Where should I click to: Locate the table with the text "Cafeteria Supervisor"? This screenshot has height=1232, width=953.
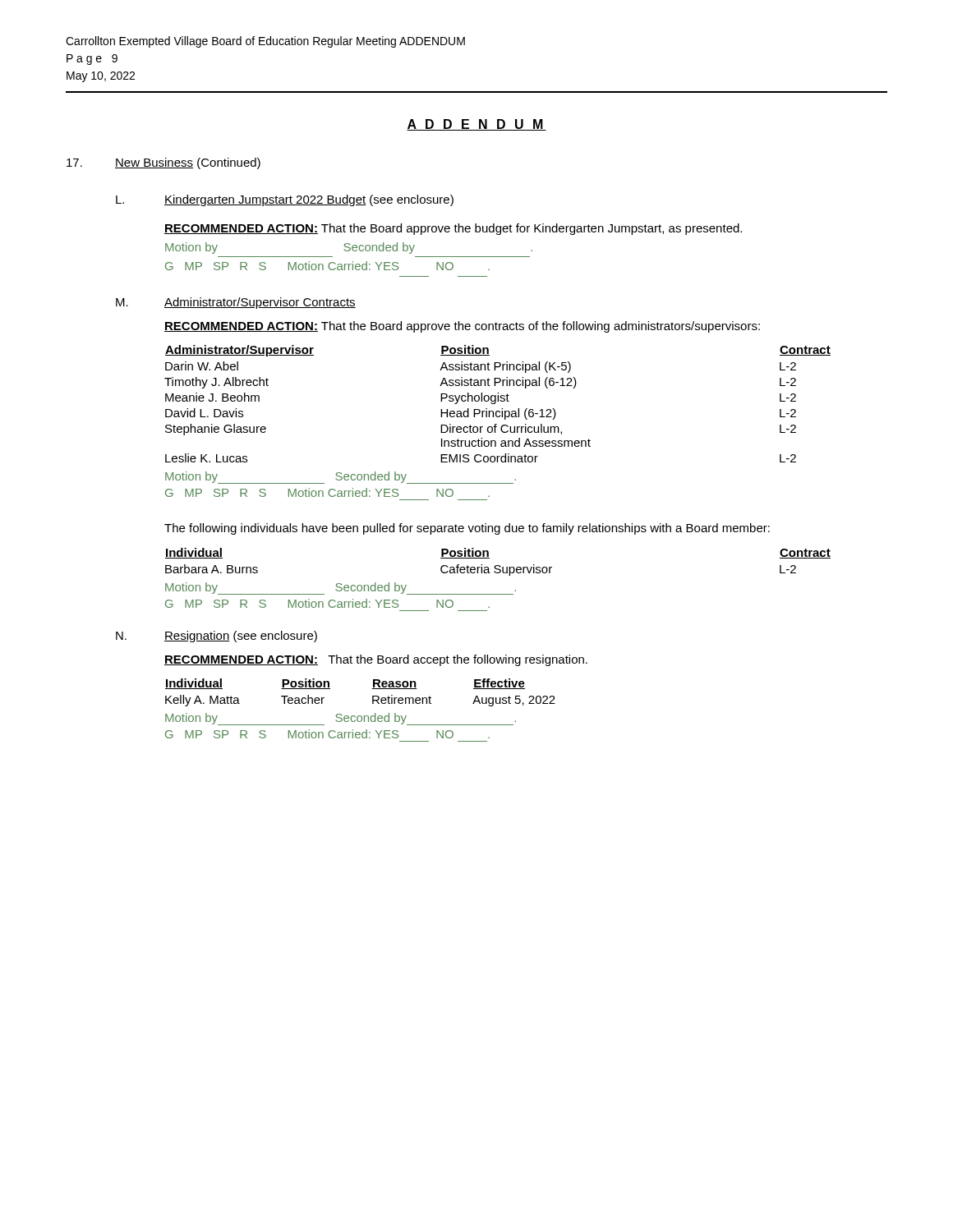tap(526, 578)
